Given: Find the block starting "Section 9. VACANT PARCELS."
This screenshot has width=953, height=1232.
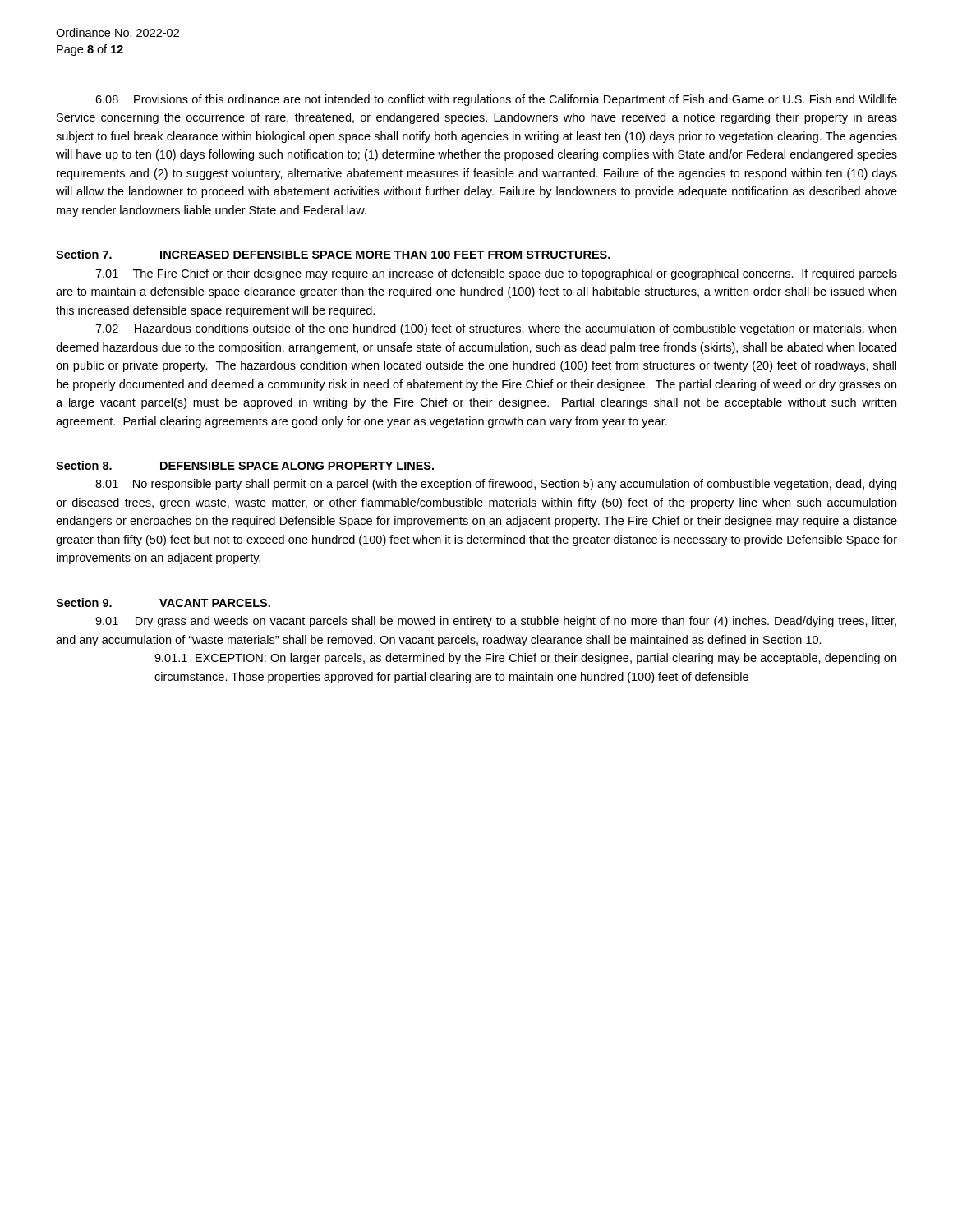Looking at the screenshot, I should pos(163,603).
